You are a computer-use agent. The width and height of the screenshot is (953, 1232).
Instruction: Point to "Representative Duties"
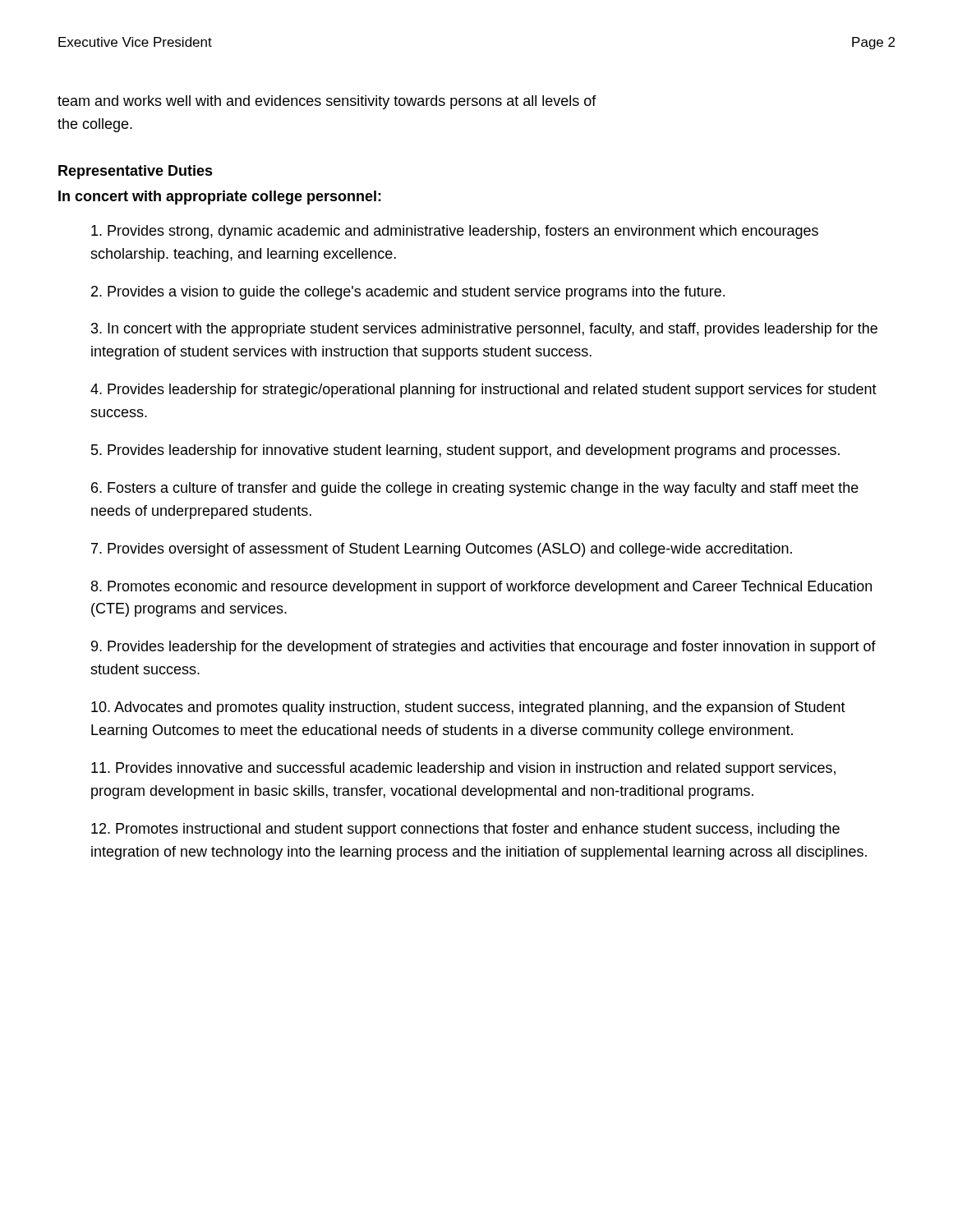tap(135, 171)
